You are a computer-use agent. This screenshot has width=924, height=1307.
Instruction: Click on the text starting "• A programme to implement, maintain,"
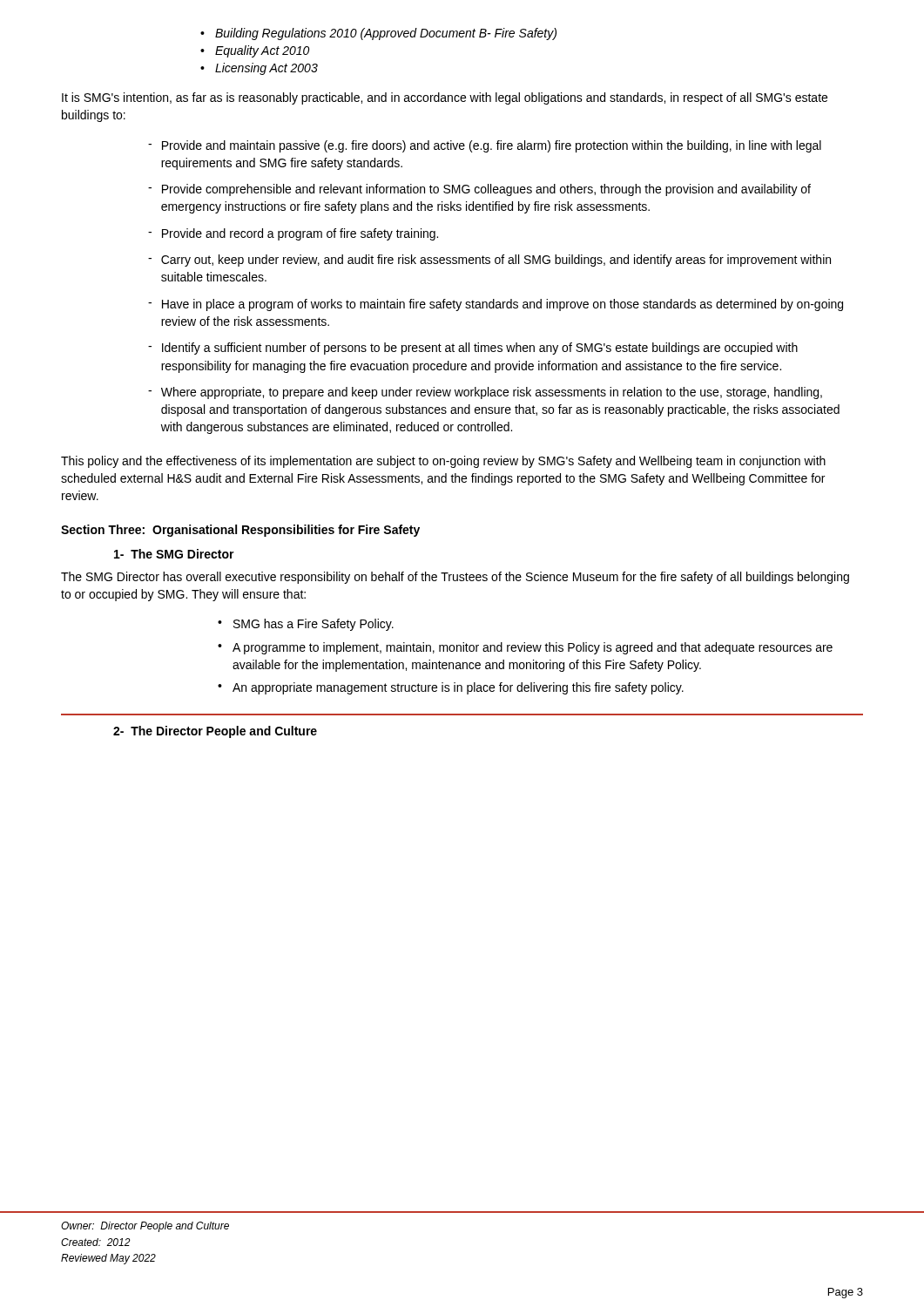[540, 656]
